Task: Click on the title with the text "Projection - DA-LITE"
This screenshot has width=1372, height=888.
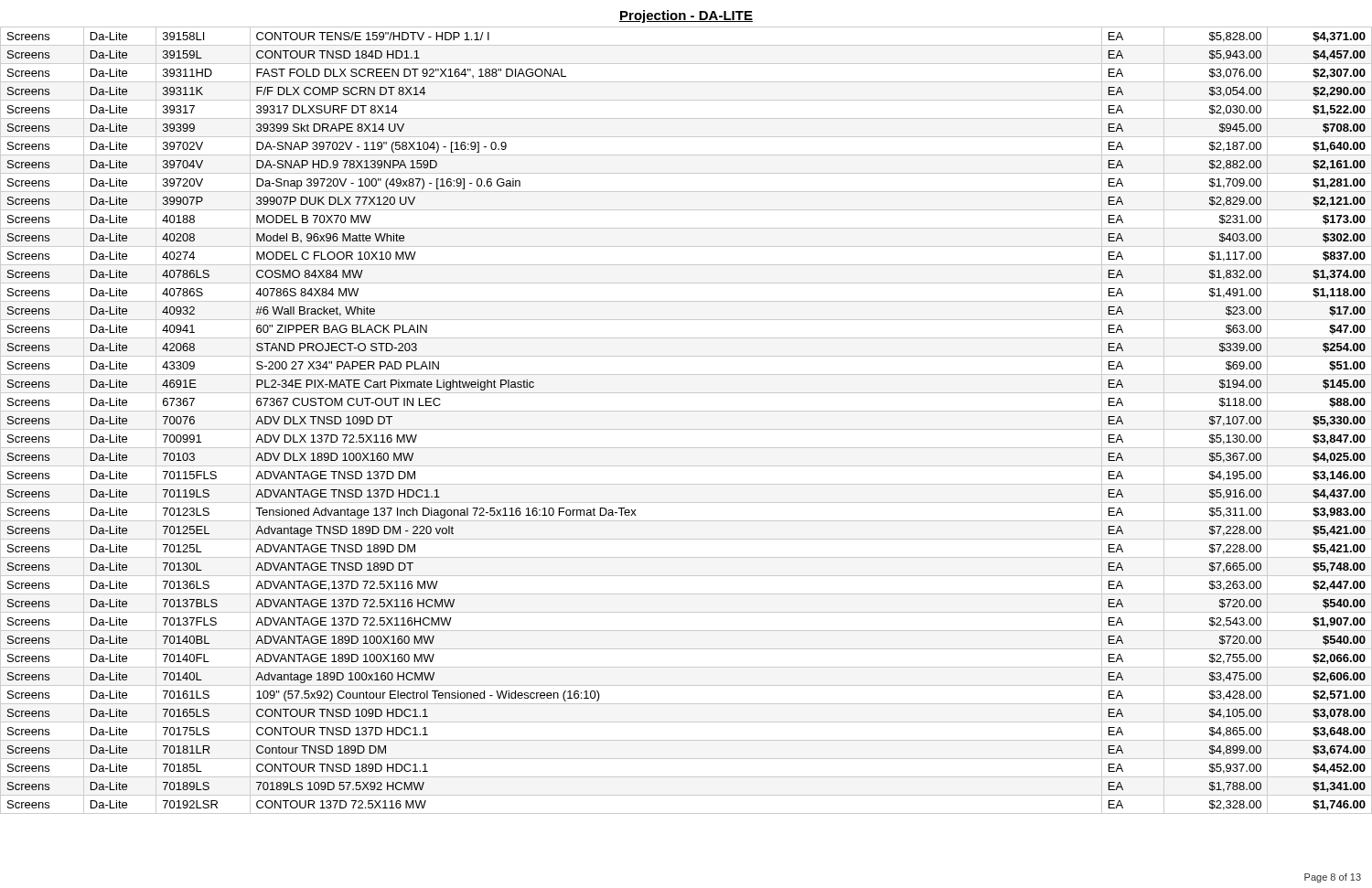Action: click(x=686, y=15)
